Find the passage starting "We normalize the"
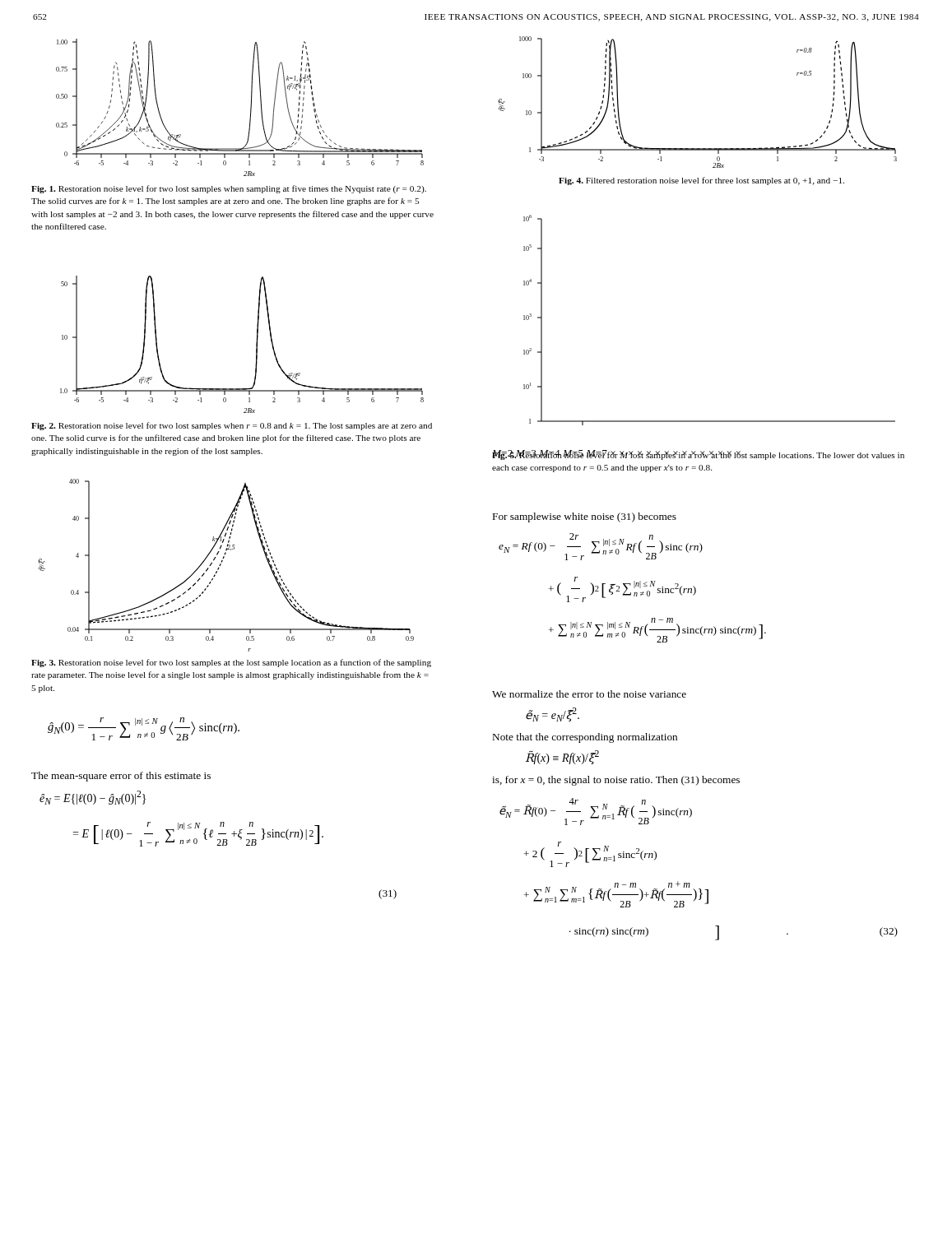The image size is (952, 1234). (x=589, y=694)
